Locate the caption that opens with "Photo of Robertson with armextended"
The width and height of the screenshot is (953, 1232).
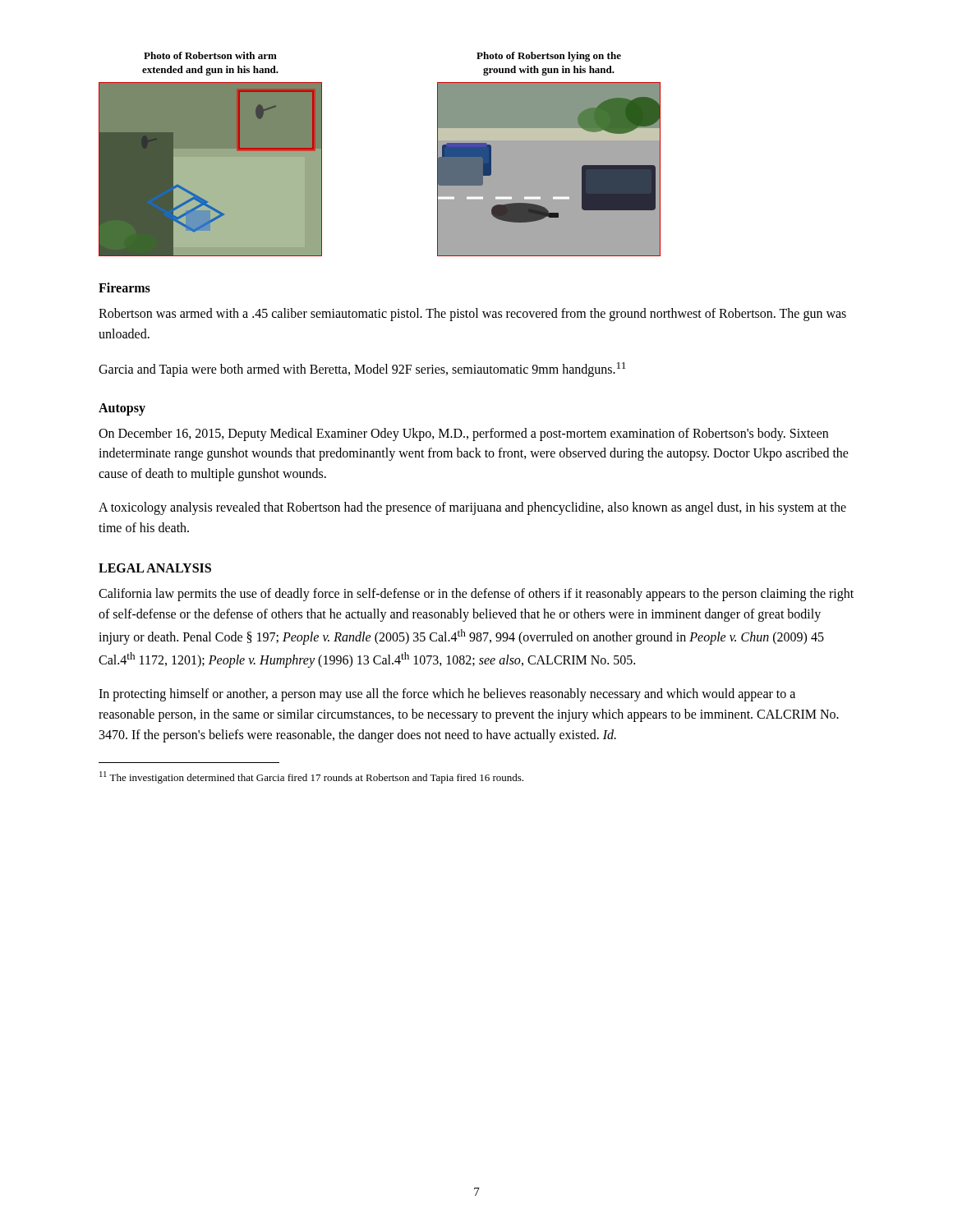(210, 62)
